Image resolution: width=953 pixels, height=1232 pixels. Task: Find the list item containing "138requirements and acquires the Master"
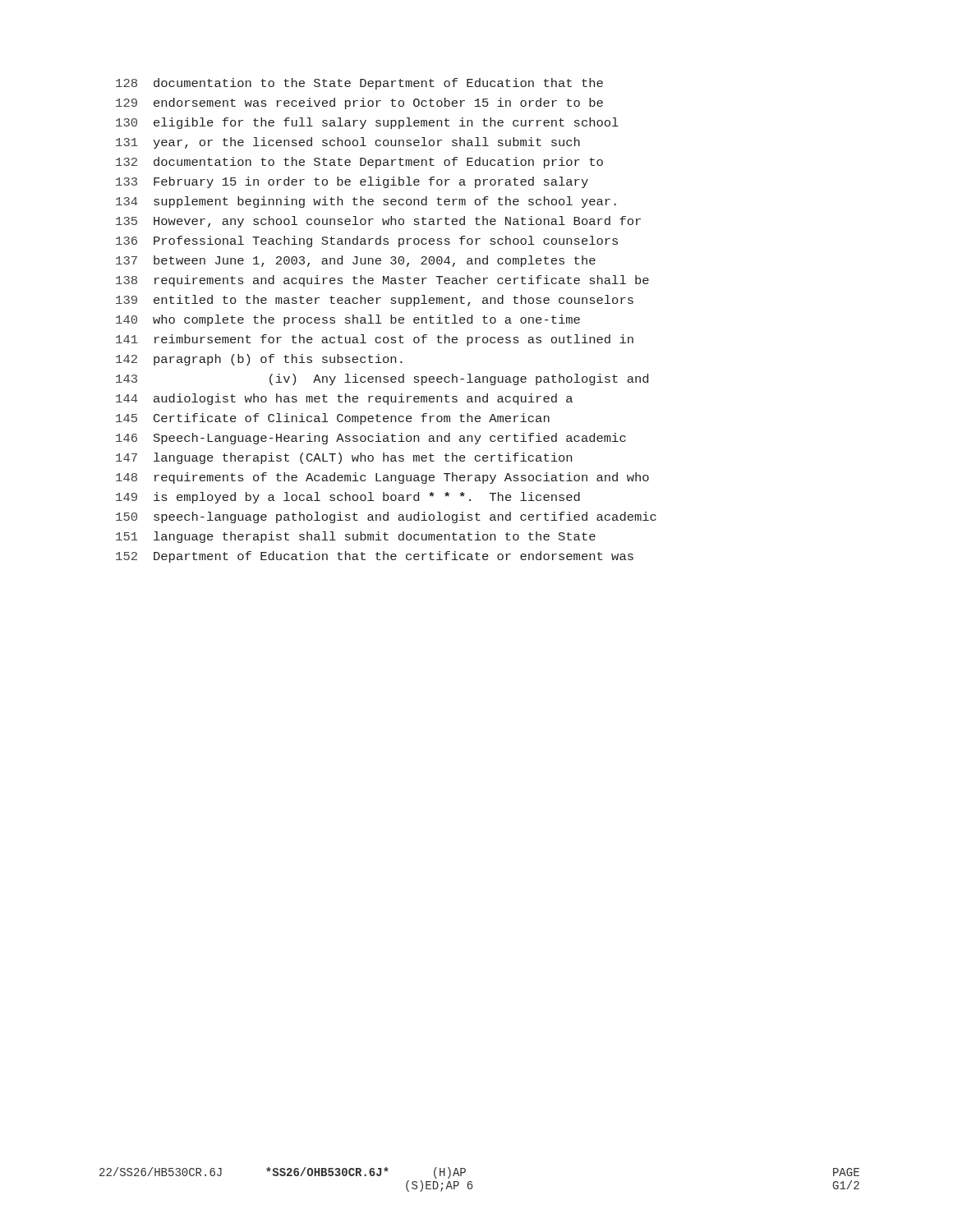point(476,281)
